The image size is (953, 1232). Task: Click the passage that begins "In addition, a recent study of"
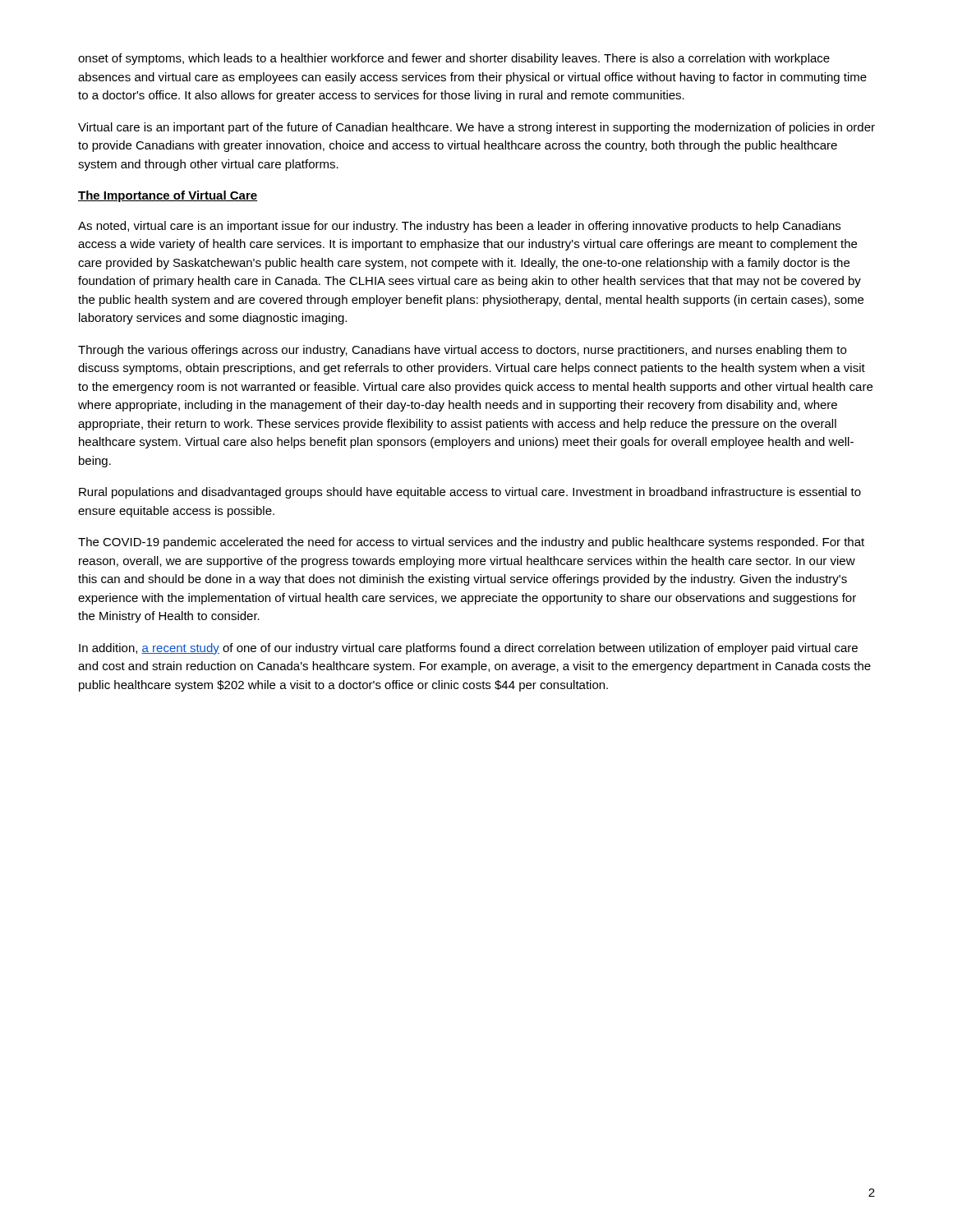tap(476, 666)
